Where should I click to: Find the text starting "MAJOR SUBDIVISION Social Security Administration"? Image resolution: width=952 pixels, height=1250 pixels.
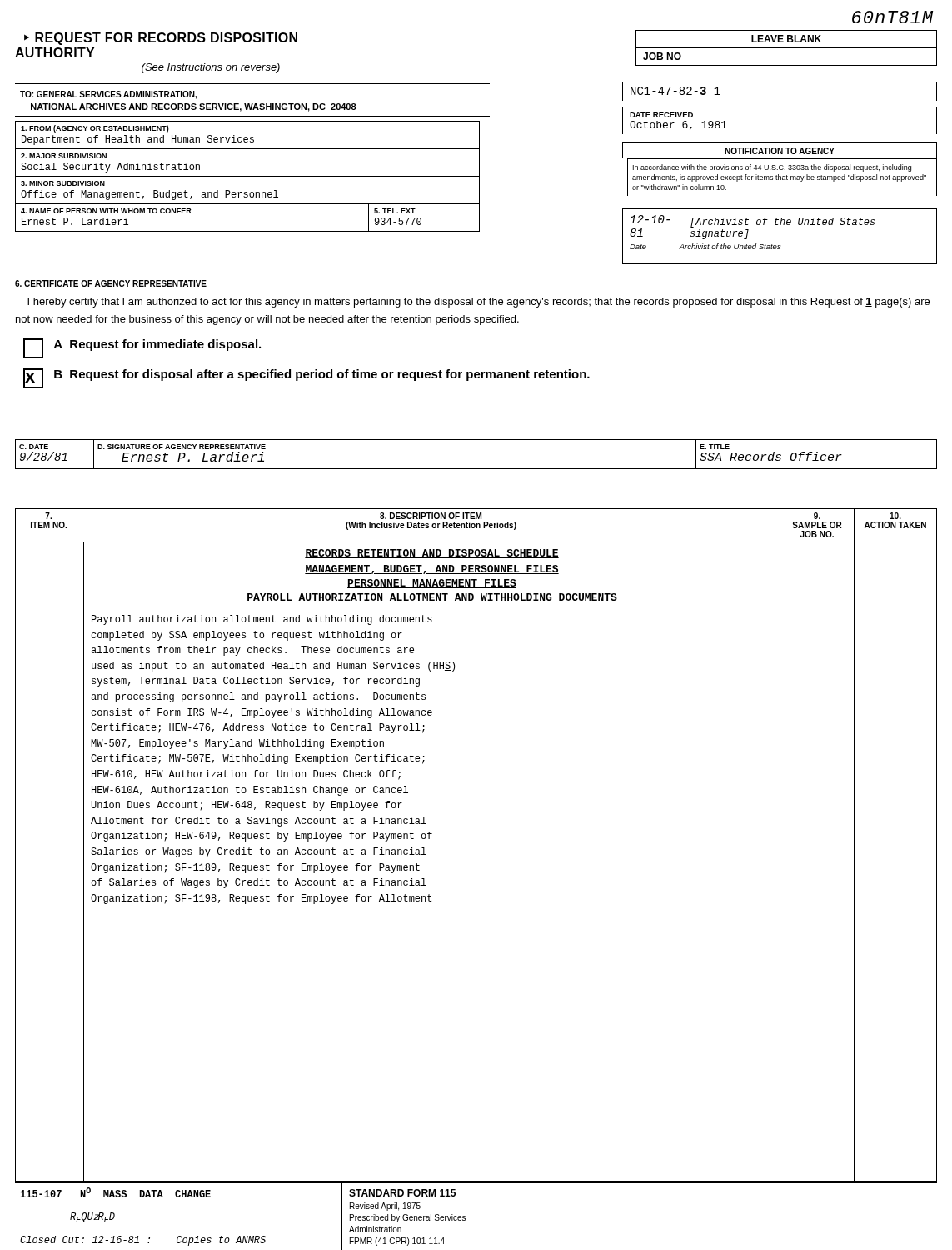click(64, 156)
